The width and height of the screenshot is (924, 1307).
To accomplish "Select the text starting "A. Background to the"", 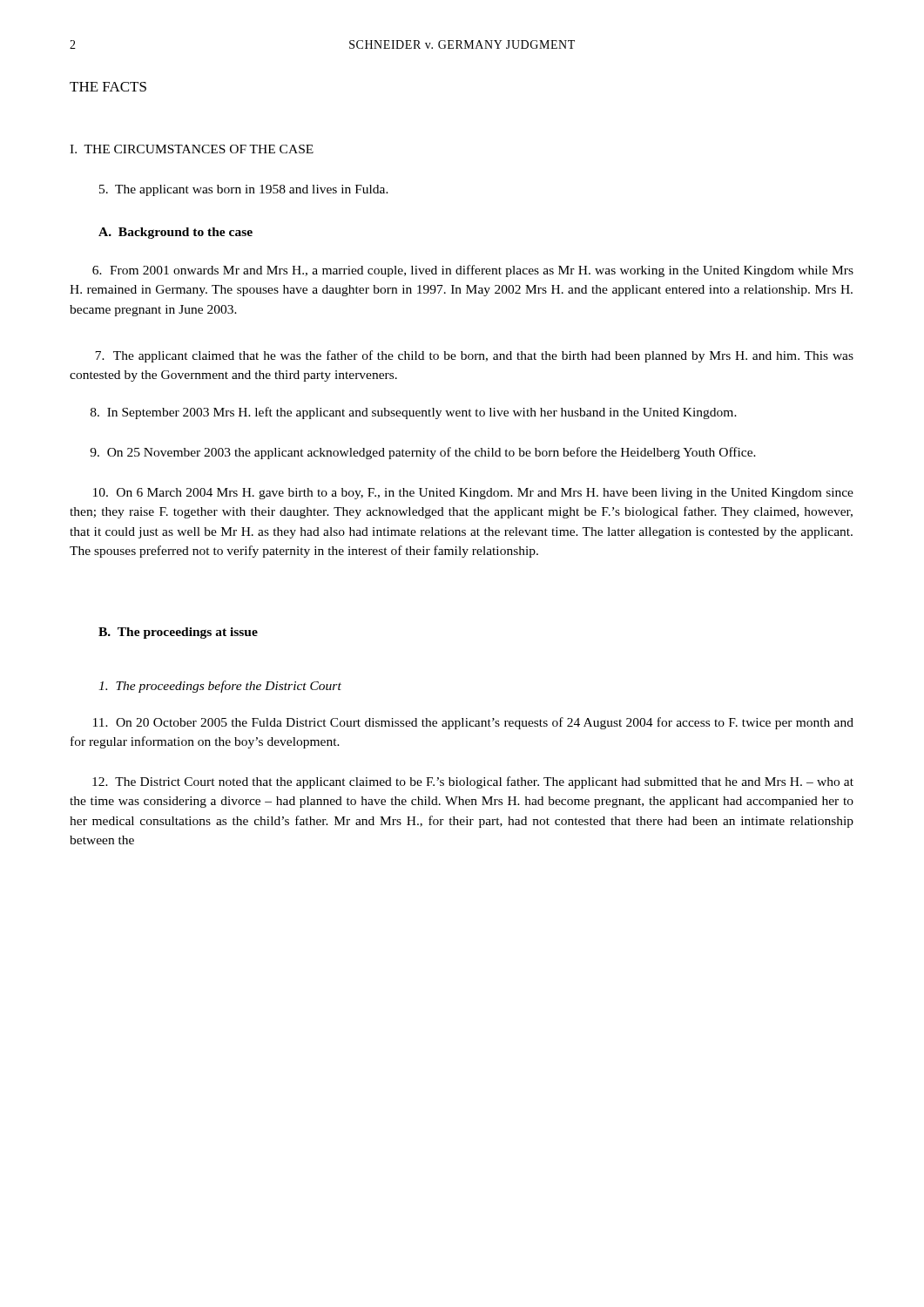I will tap(176, 231).
